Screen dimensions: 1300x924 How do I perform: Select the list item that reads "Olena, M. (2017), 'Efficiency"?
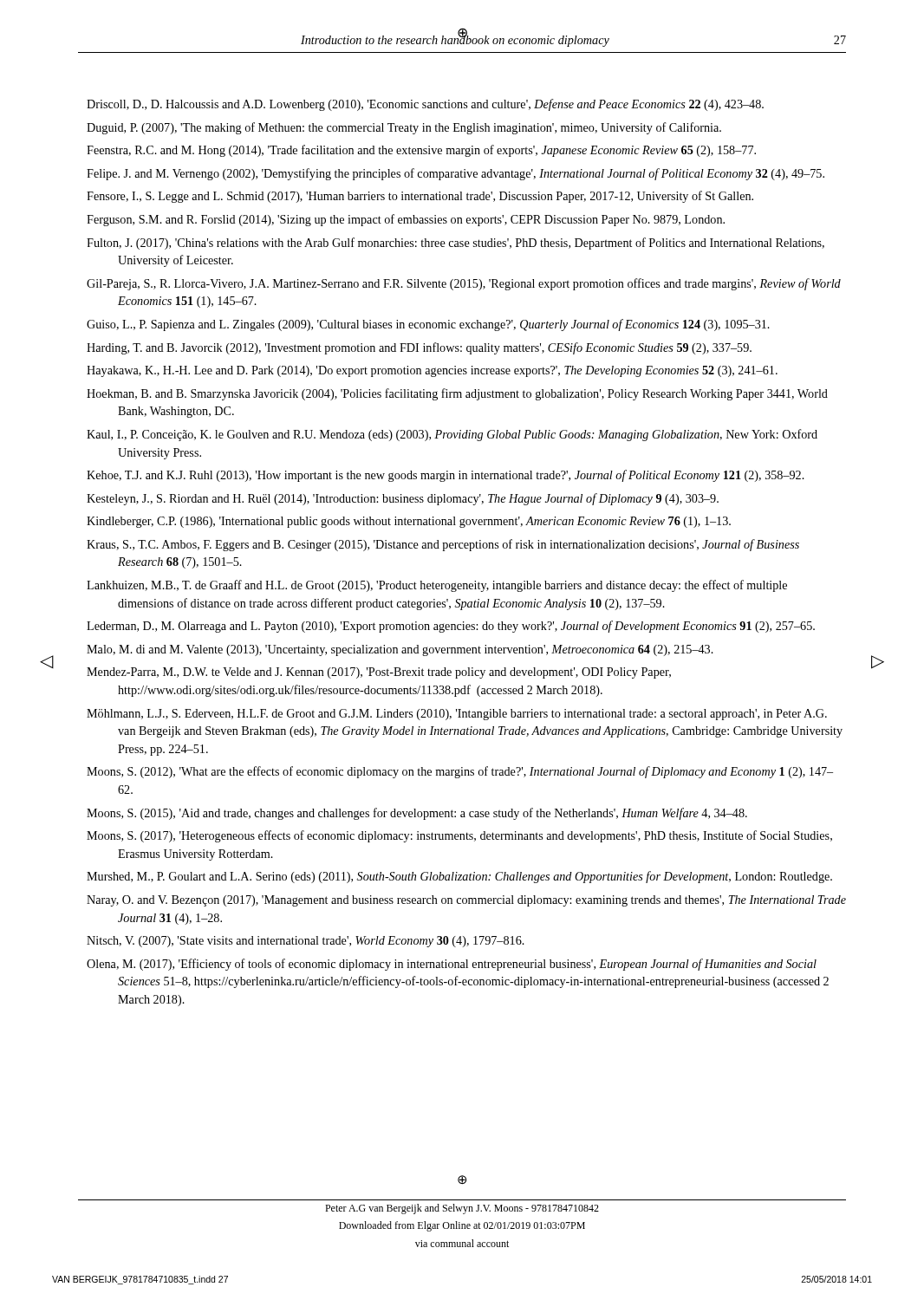point(458,981)
